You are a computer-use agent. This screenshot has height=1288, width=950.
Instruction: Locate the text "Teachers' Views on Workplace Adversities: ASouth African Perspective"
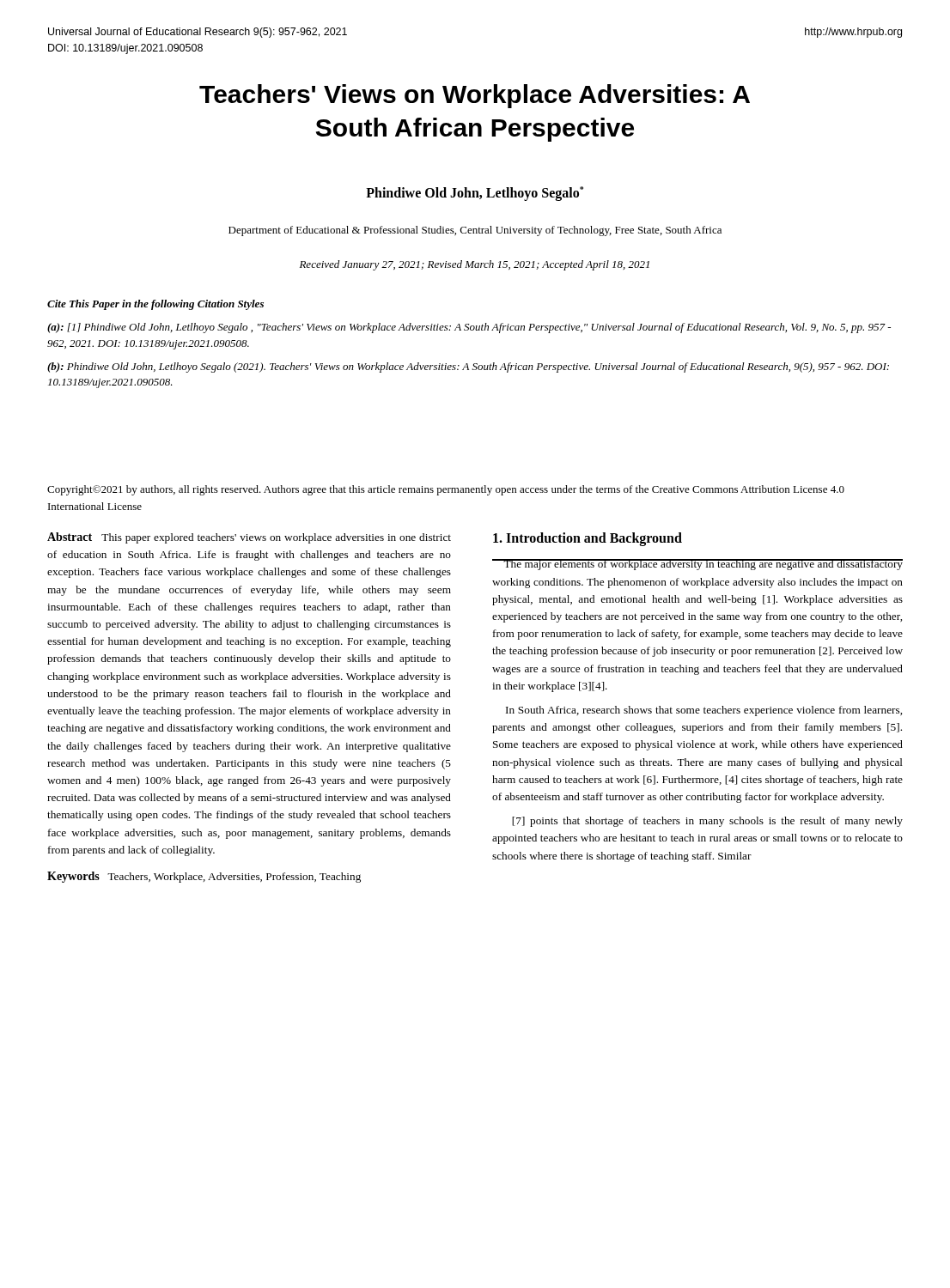click(475, 111)
